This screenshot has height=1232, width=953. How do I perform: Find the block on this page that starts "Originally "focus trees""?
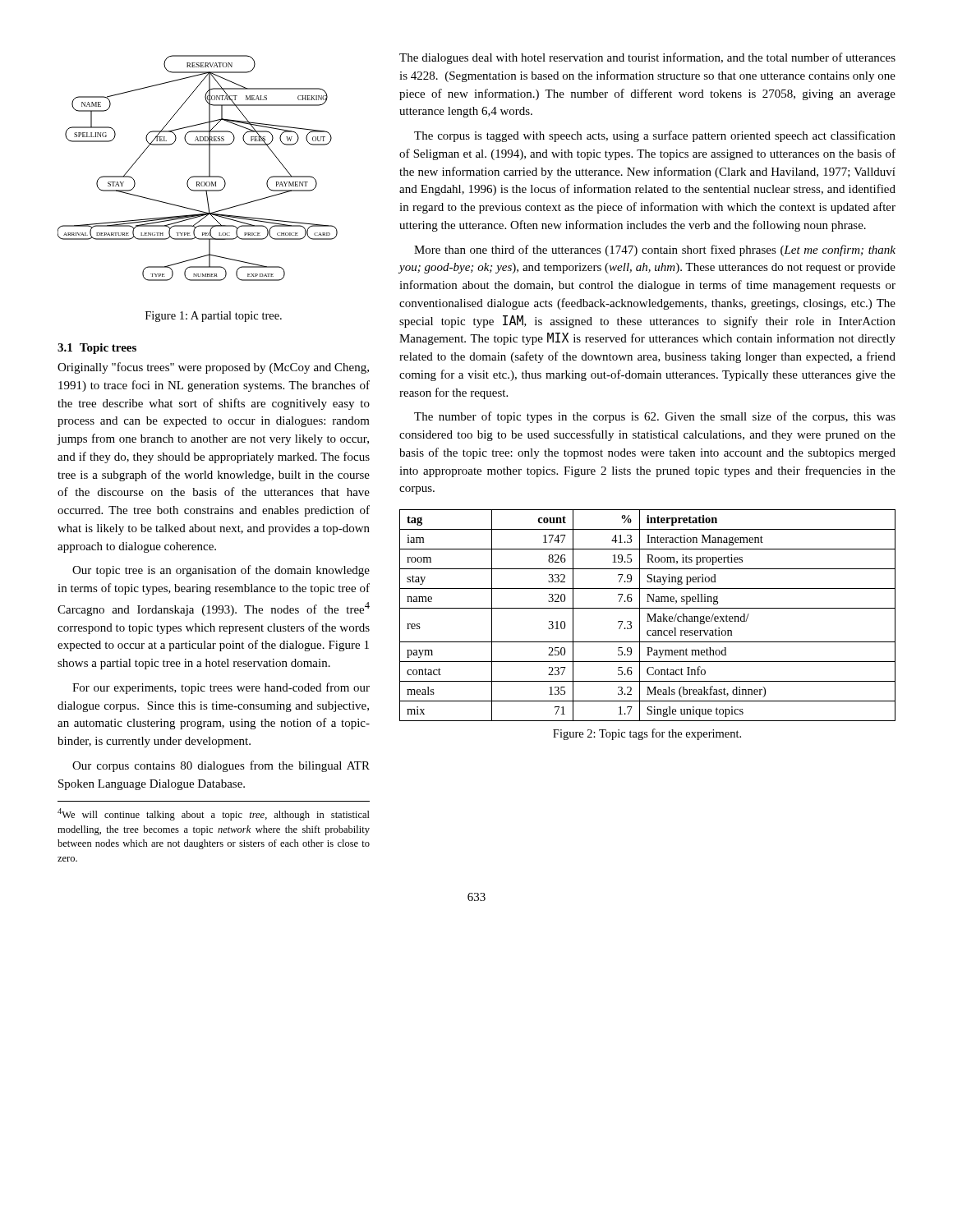pyautogui.click(x=214, y=456)
